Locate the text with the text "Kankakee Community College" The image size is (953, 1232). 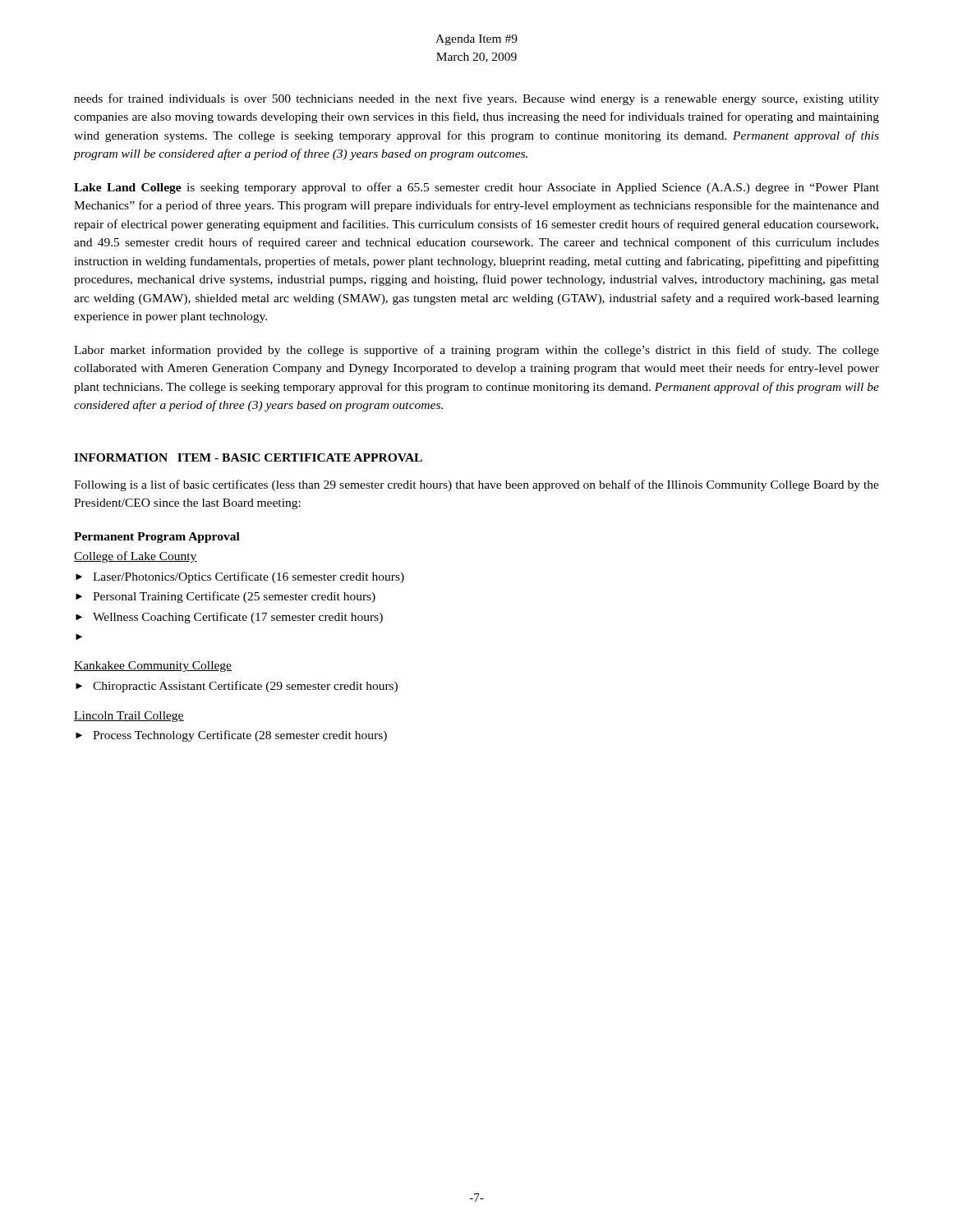(153, 665)
